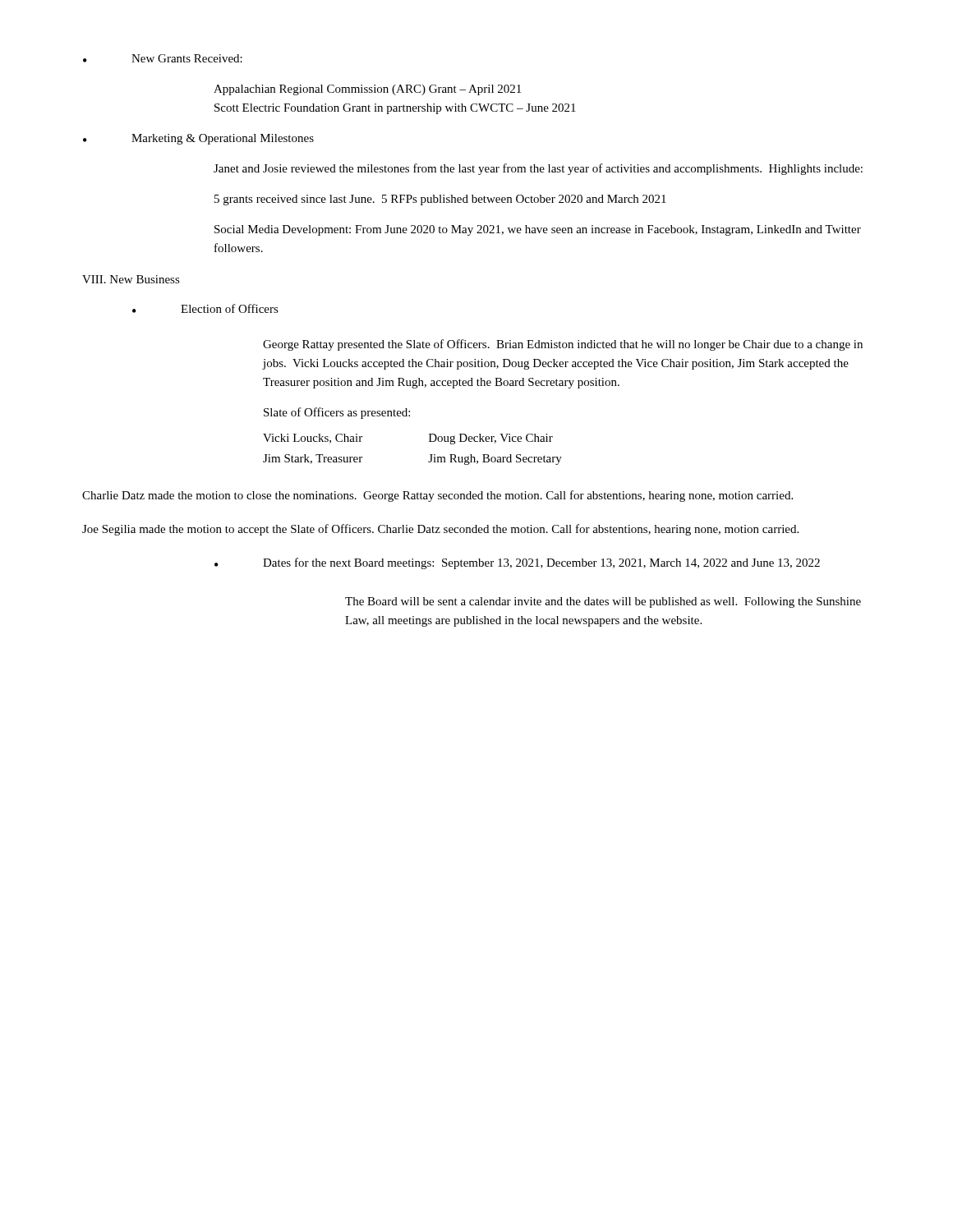Find the block on this page that starts "George Rattay presented the"
Screen dimensions: 1232x953
click(563, 363)
